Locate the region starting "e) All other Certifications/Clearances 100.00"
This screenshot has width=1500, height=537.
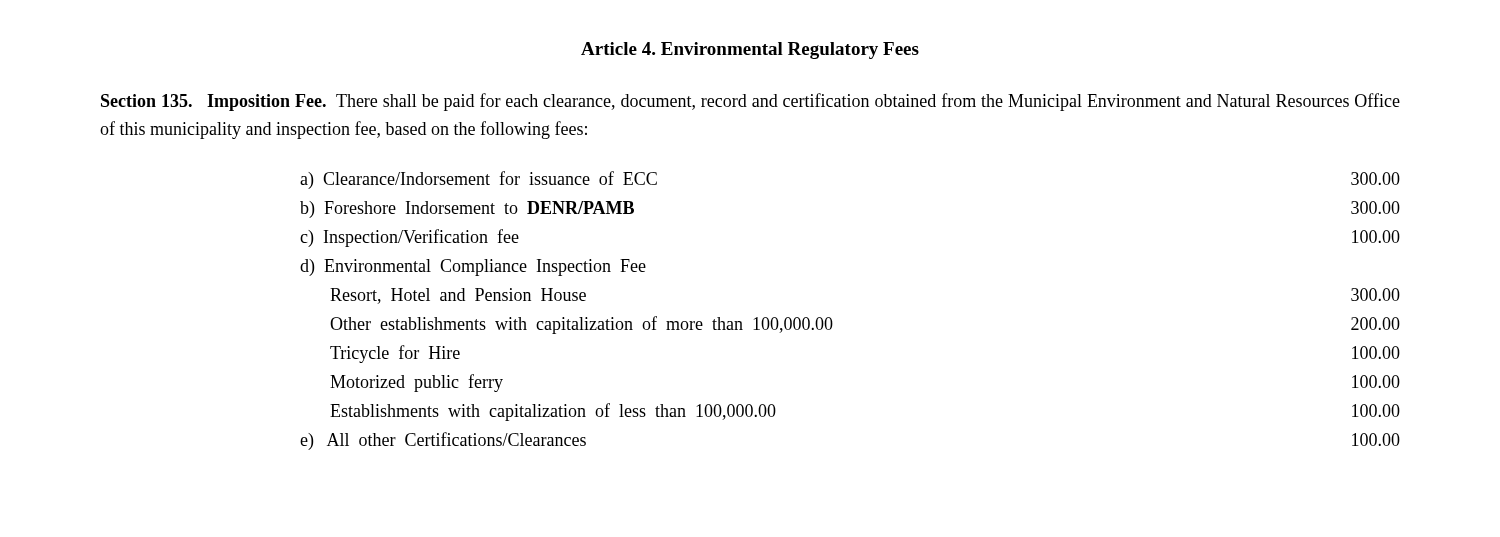coord(444,440)
